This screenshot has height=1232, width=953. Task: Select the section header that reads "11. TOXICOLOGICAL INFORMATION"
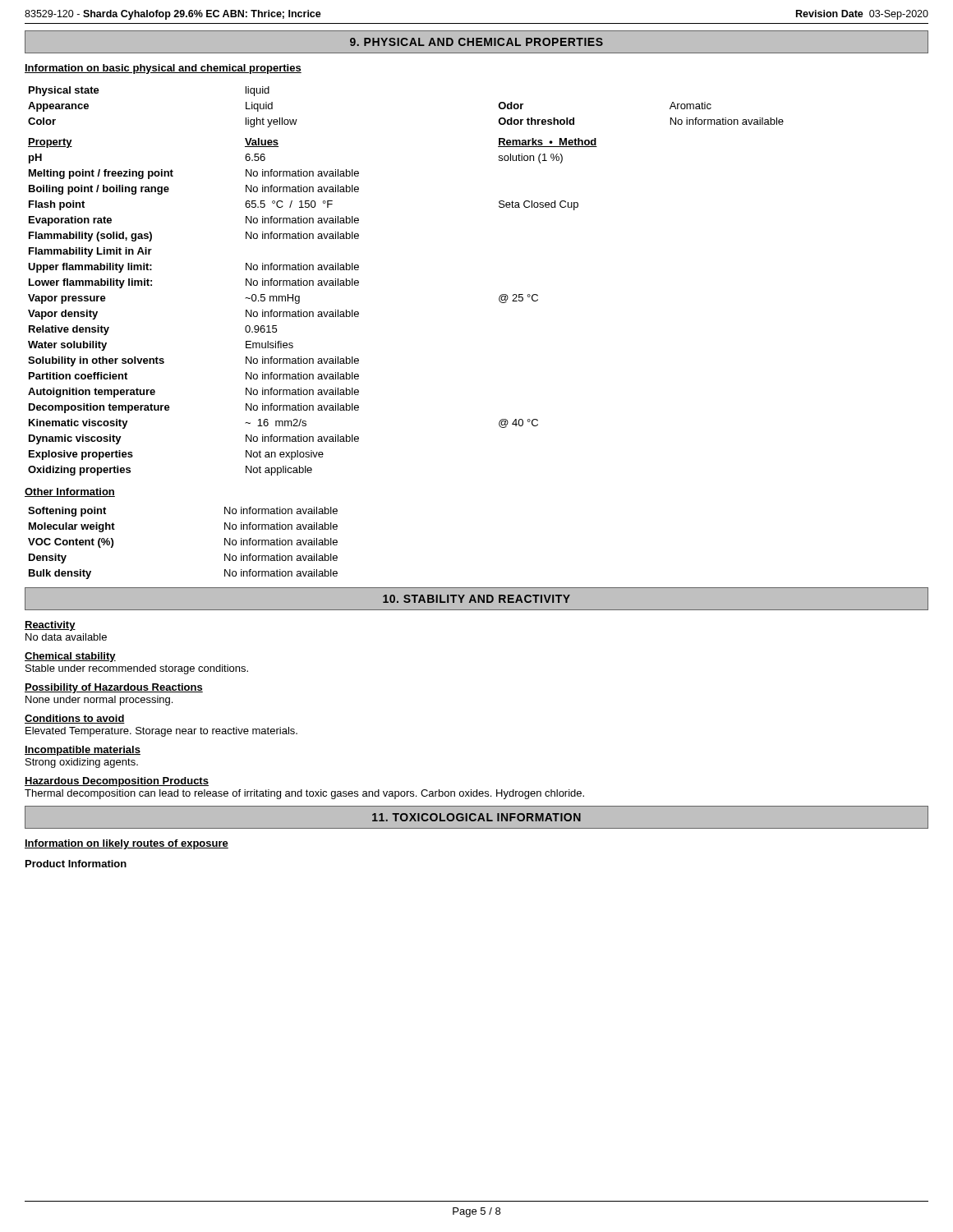476,817
